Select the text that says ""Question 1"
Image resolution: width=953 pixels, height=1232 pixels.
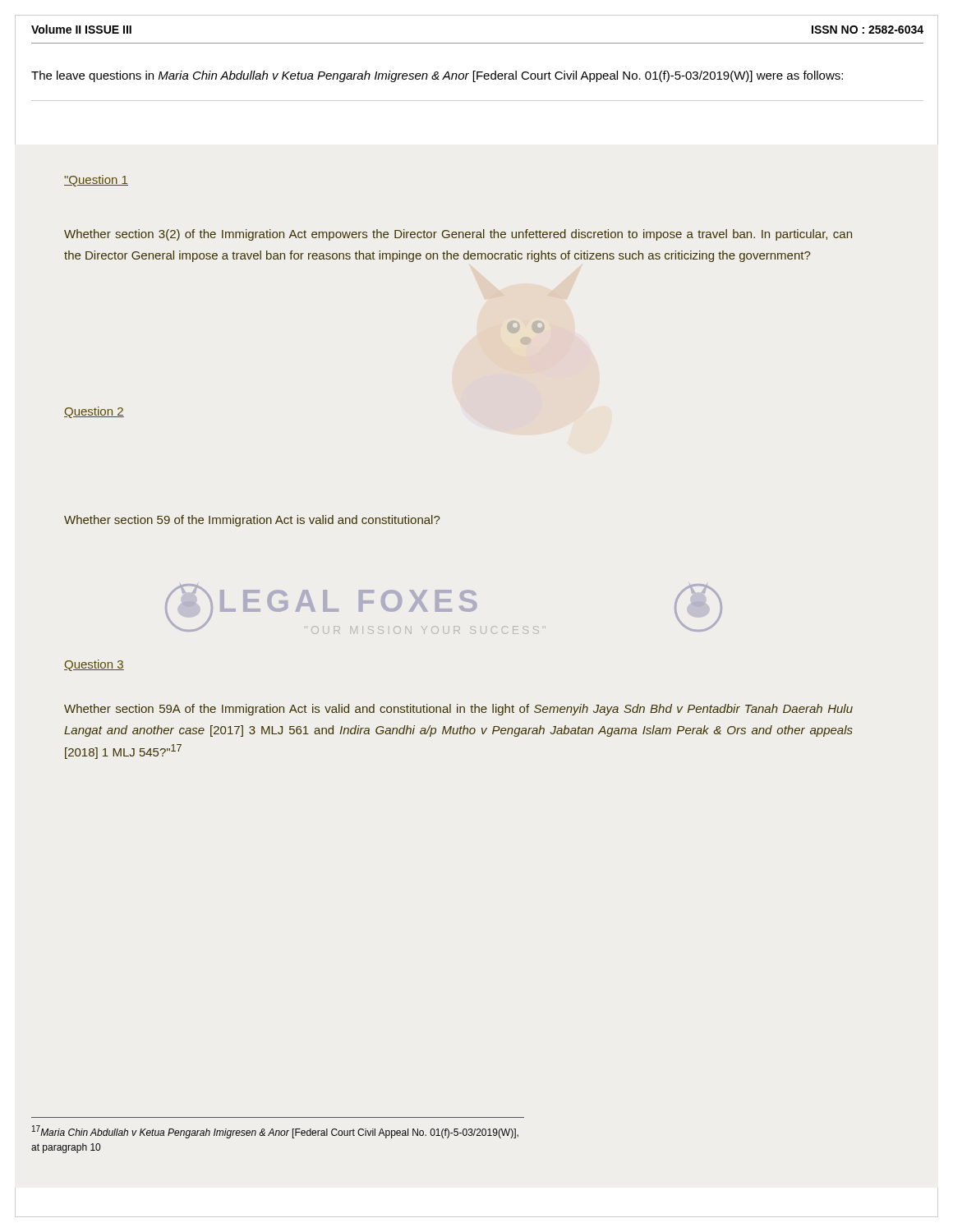pyautogui.click(x=96, y=179)
